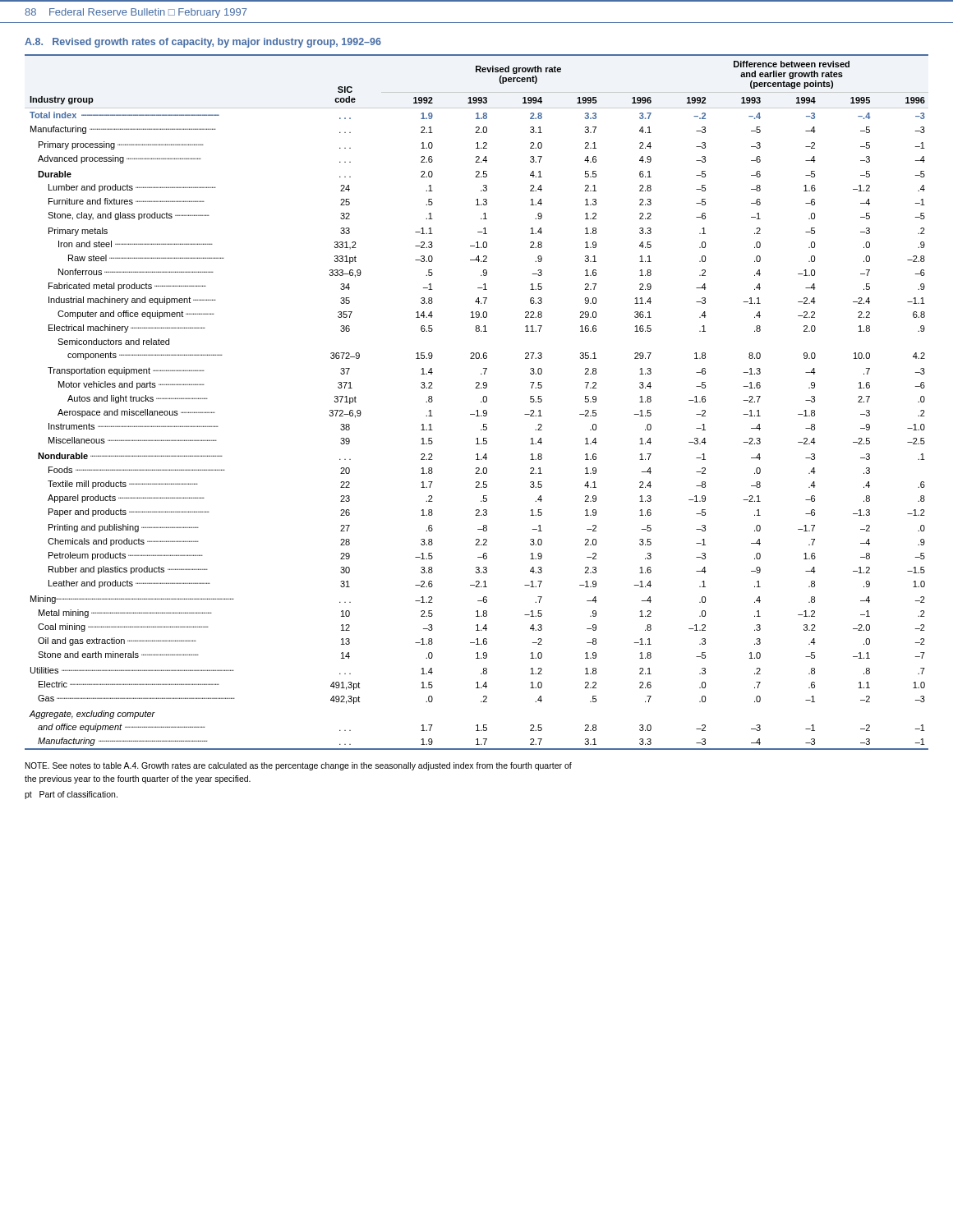The width and height of the screenshot is (953, 1232).
Task: Point to the text starting "NOTE. See notes to table"
Action: tap(298, 772)
